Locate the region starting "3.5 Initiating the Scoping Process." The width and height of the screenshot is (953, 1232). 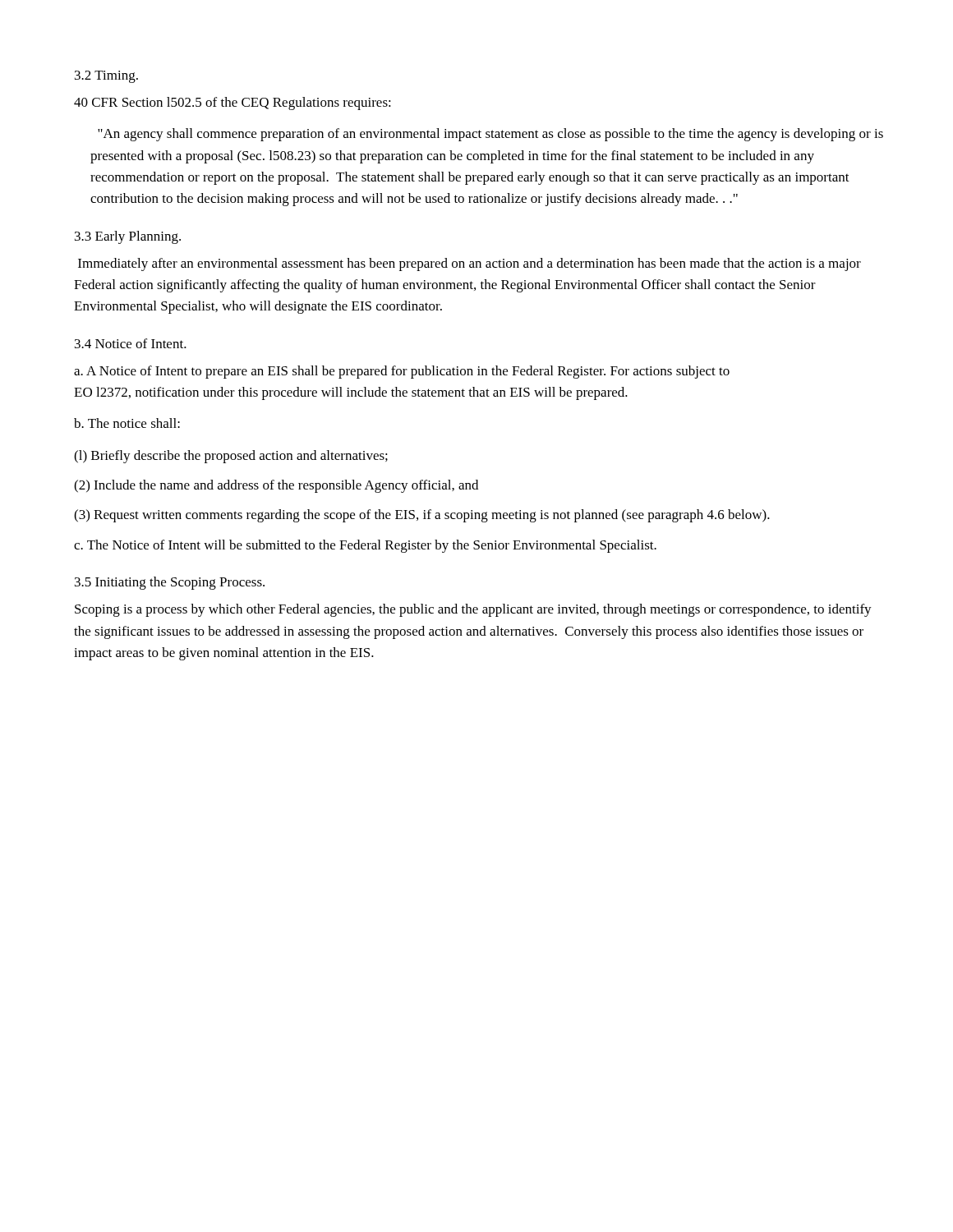(x=170, y=582)
